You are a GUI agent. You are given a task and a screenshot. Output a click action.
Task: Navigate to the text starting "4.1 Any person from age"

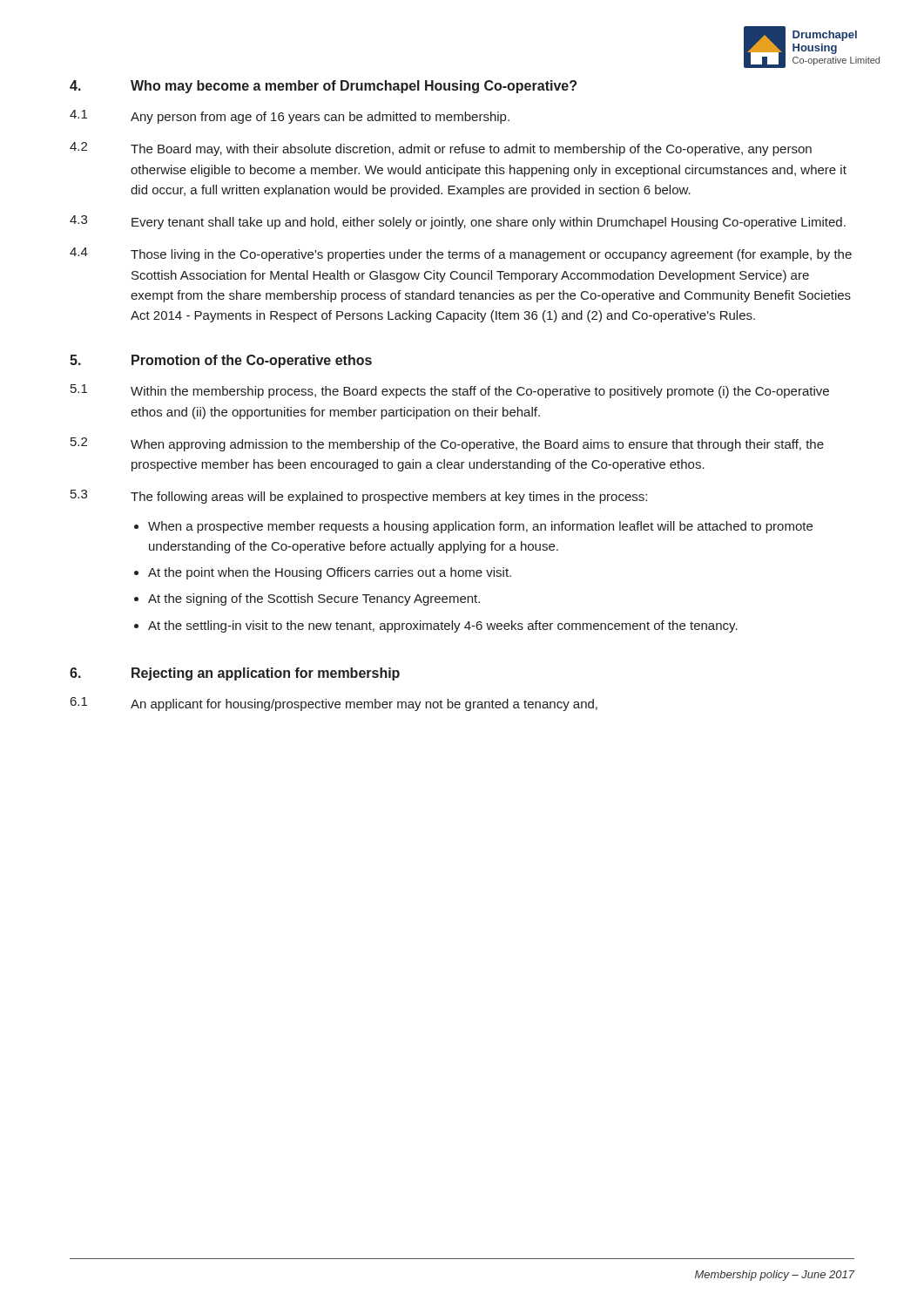(x=462, y=116)
